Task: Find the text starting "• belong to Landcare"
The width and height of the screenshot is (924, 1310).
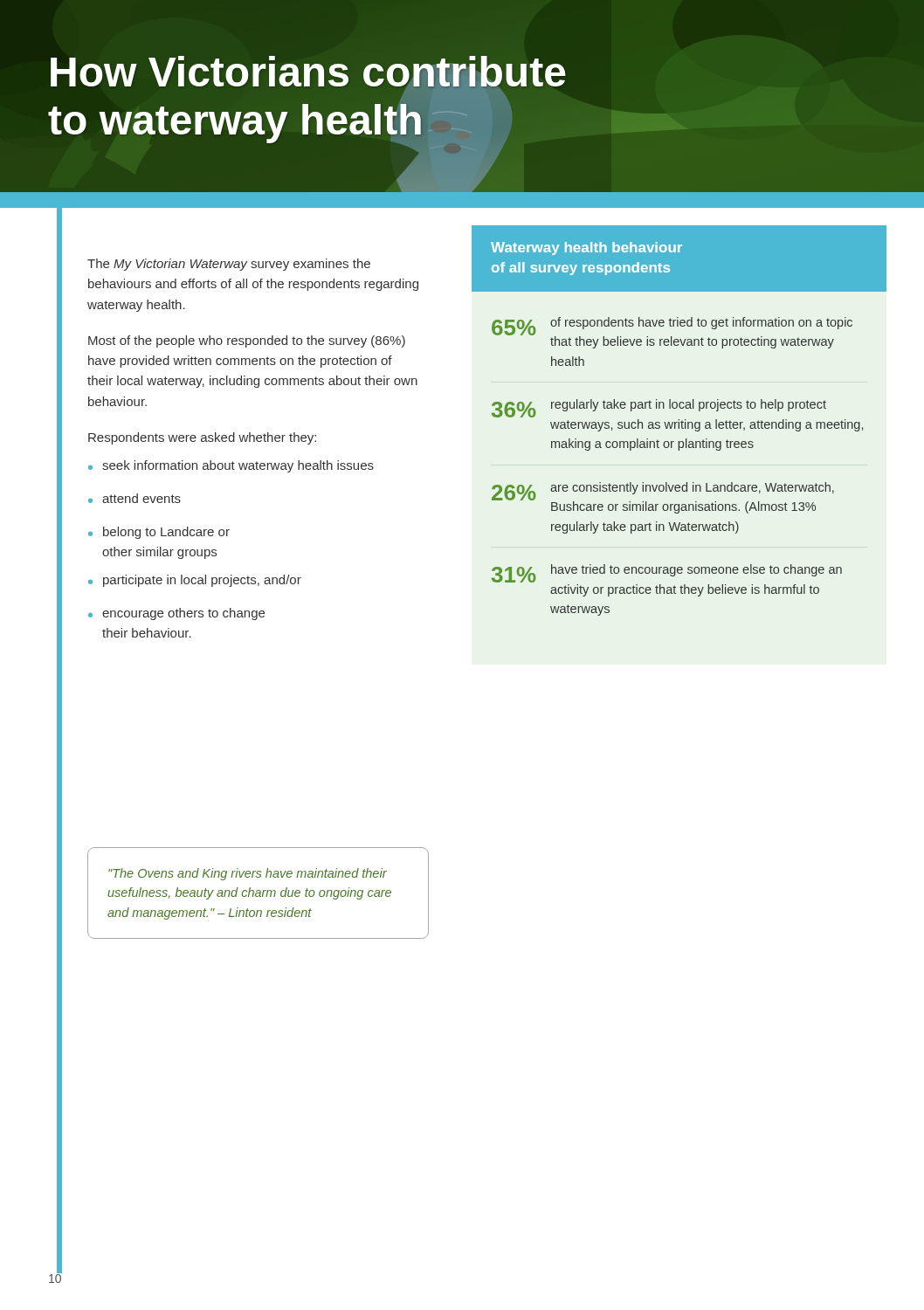Action: click(159, 542)
